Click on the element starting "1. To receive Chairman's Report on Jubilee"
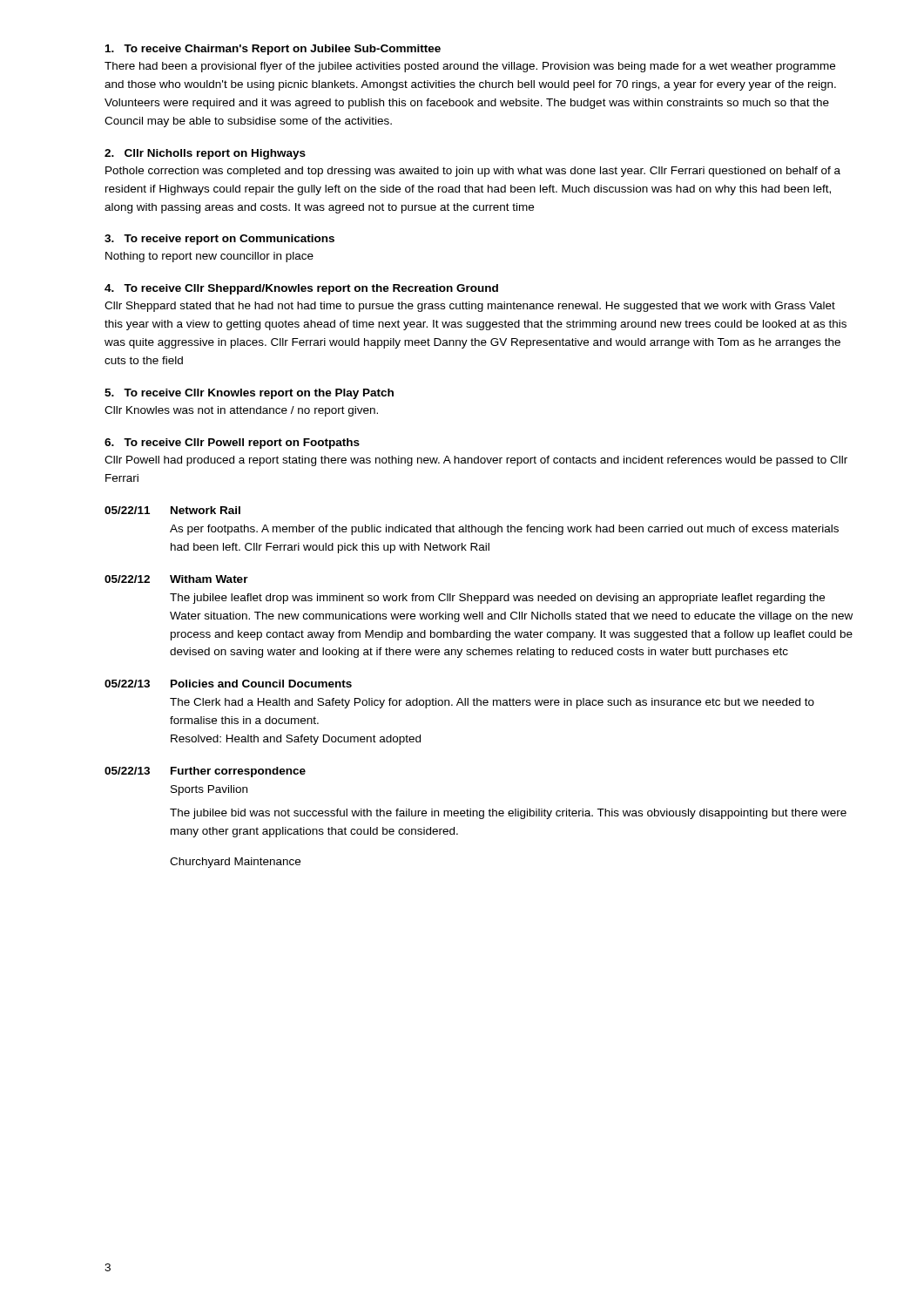The height and width of the screenshot is (1307, 924). (273, 48)
